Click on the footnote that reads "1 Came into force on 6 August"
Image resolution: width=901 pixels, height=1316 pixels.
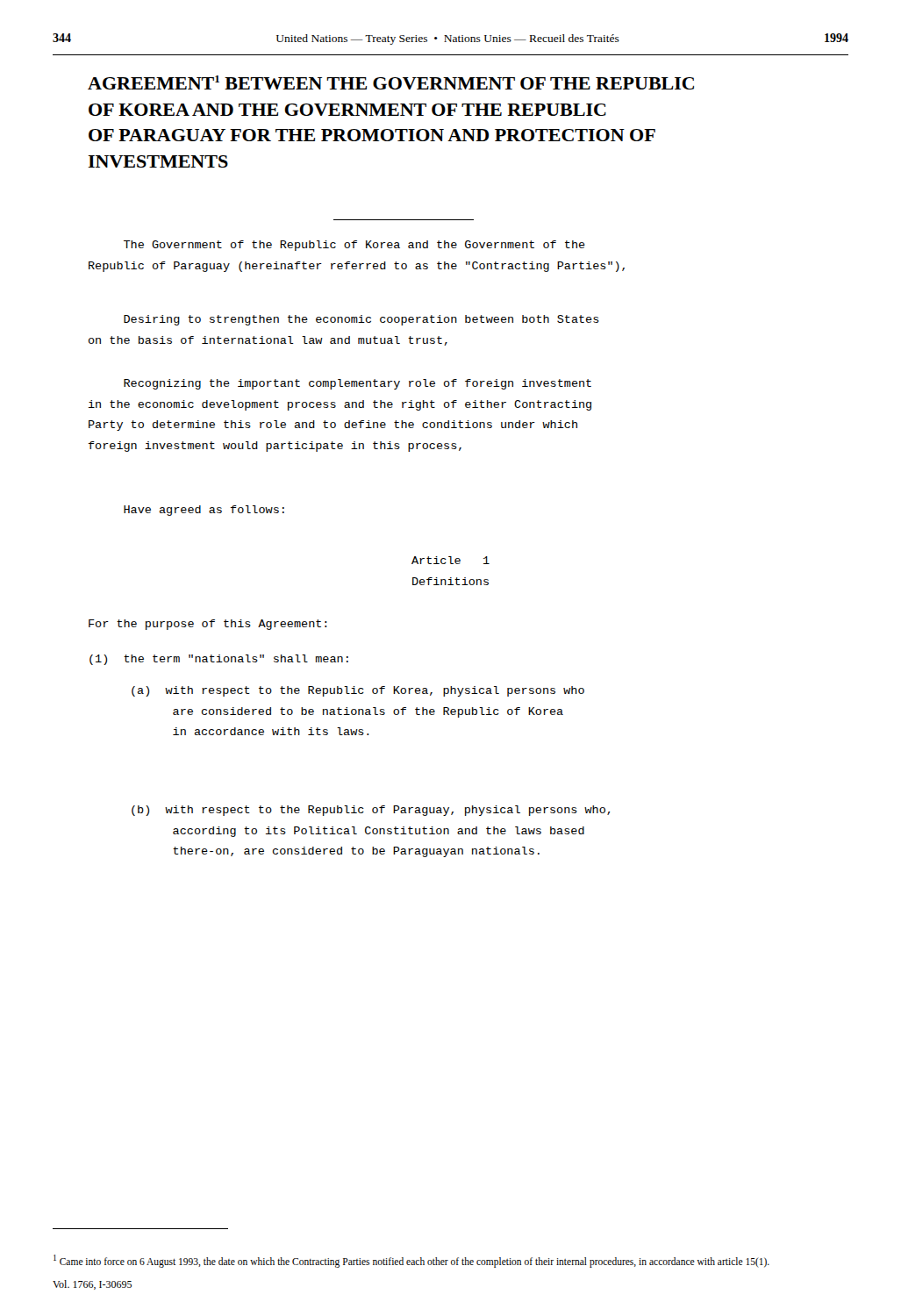[411, 1259]
